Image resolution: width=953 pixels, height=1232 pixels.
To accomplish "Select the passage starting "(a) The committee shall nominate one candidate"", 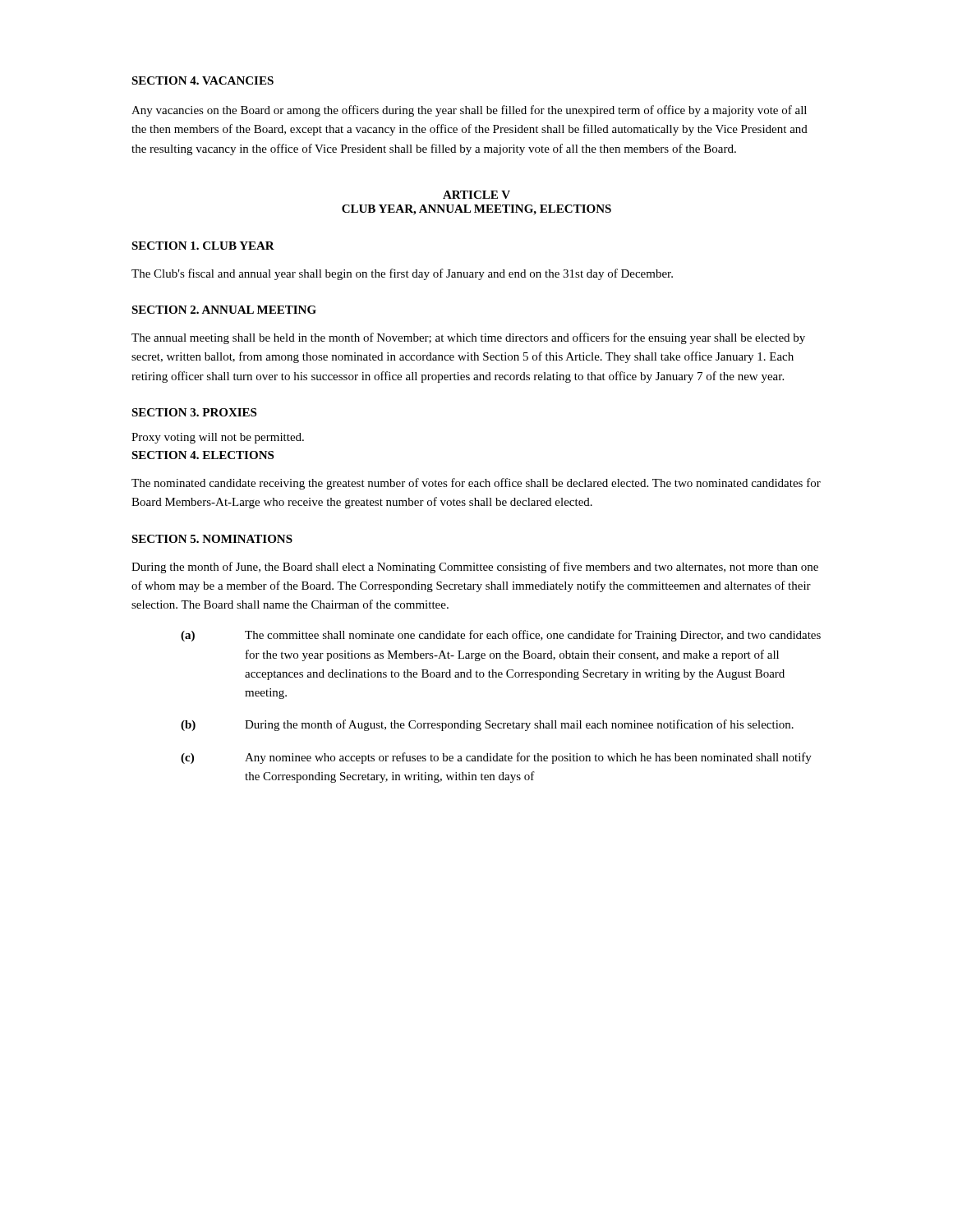I will 476,664.
